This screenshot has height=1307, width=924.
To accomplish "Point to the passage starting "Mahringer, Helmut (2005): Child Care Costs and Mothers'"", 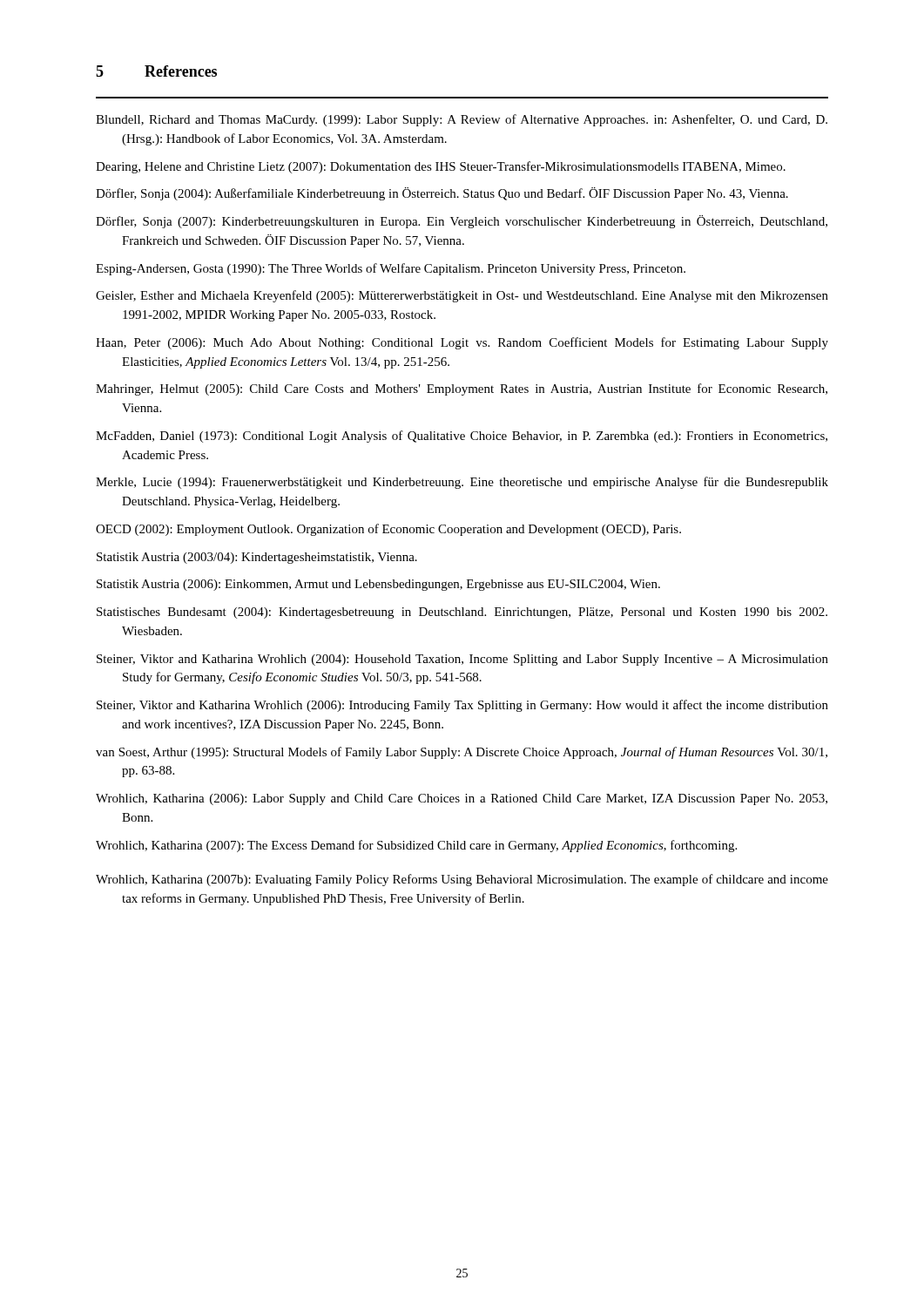I will [x=462, y=398].
